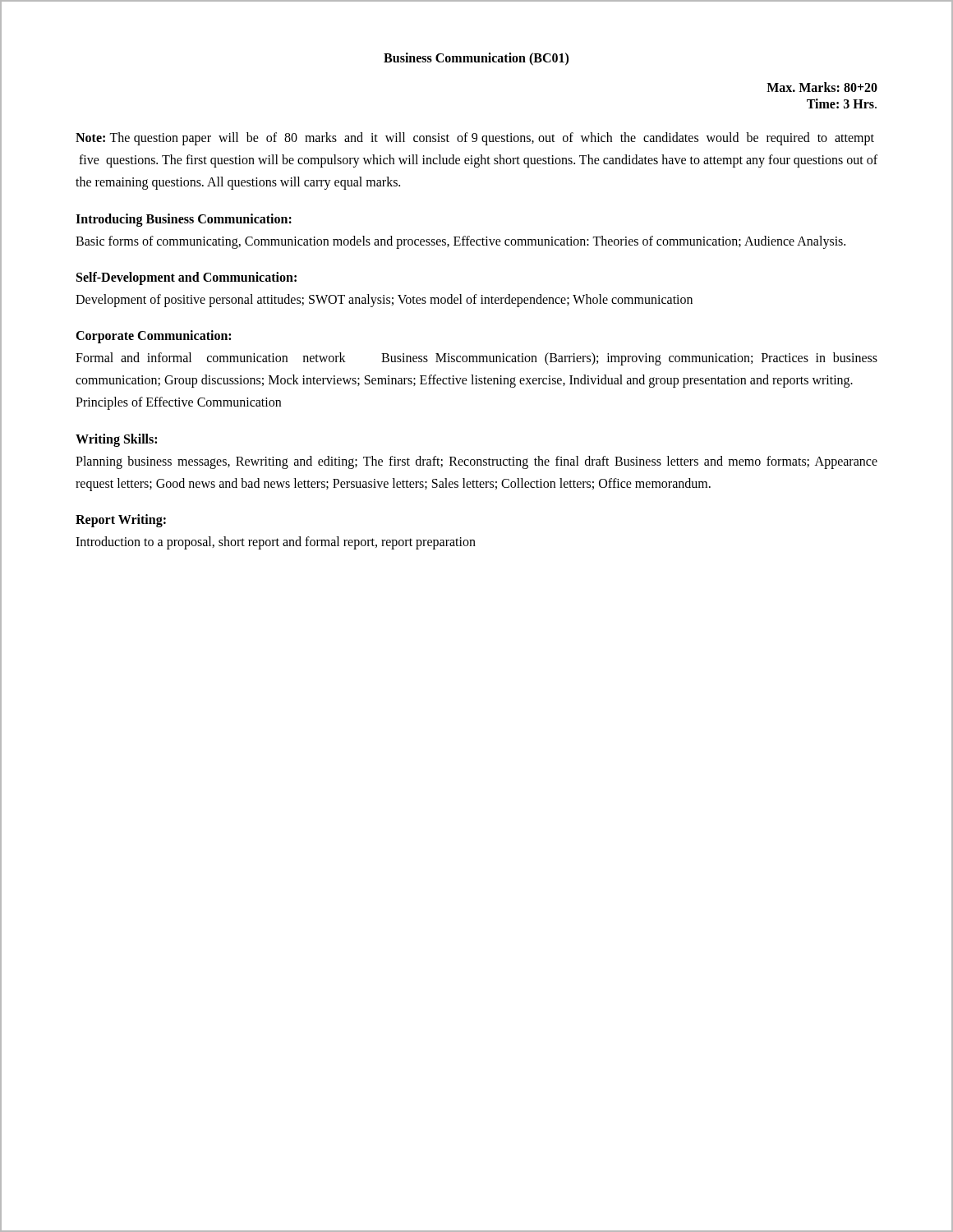Where does it say "Introducing Business Communication:"?
This screenshot has width=953, height=1232.
[x=184, y=220]
